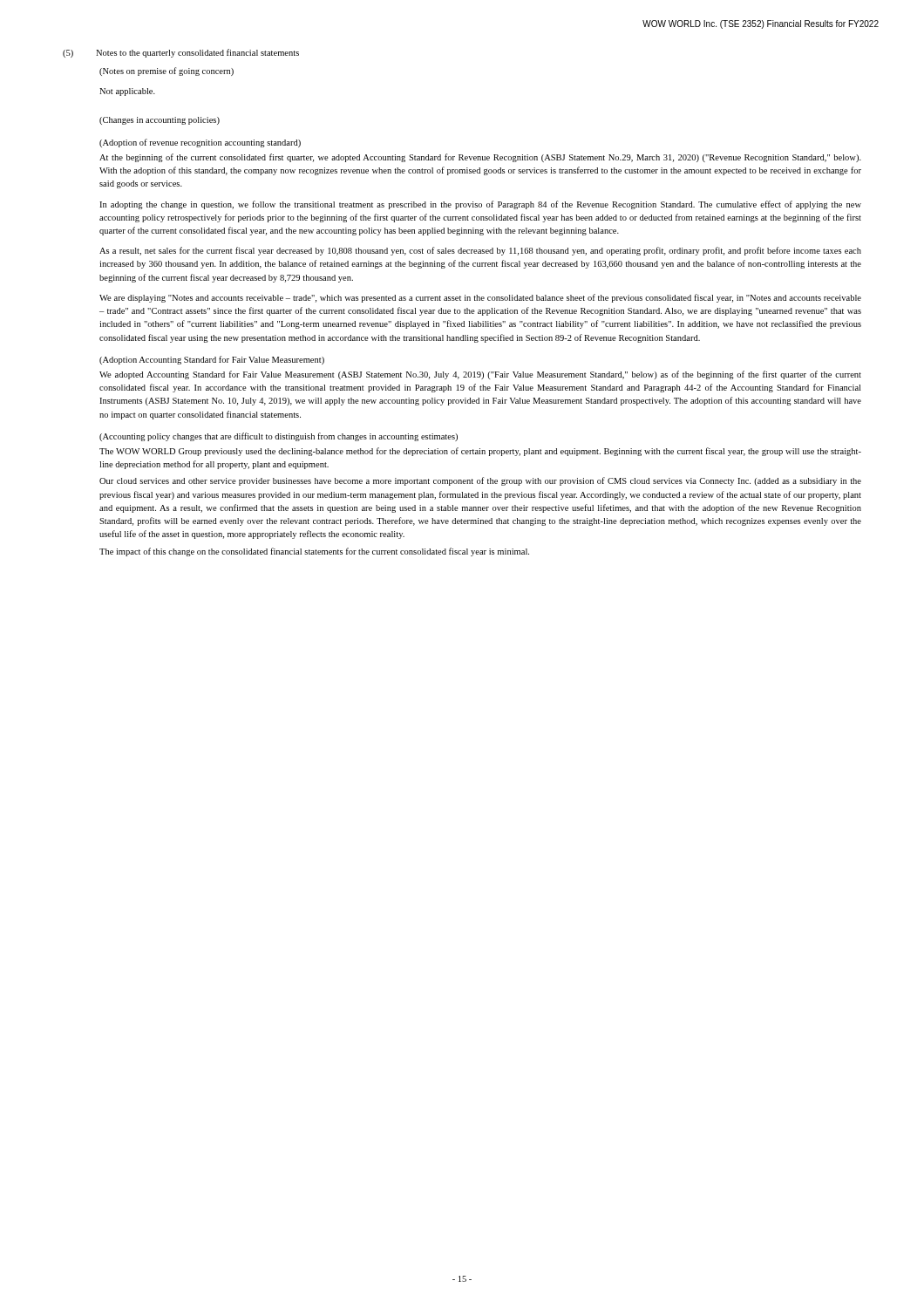
Task: Find the element starting "Our cloud services and other service"
Action: tap(480, 508)
